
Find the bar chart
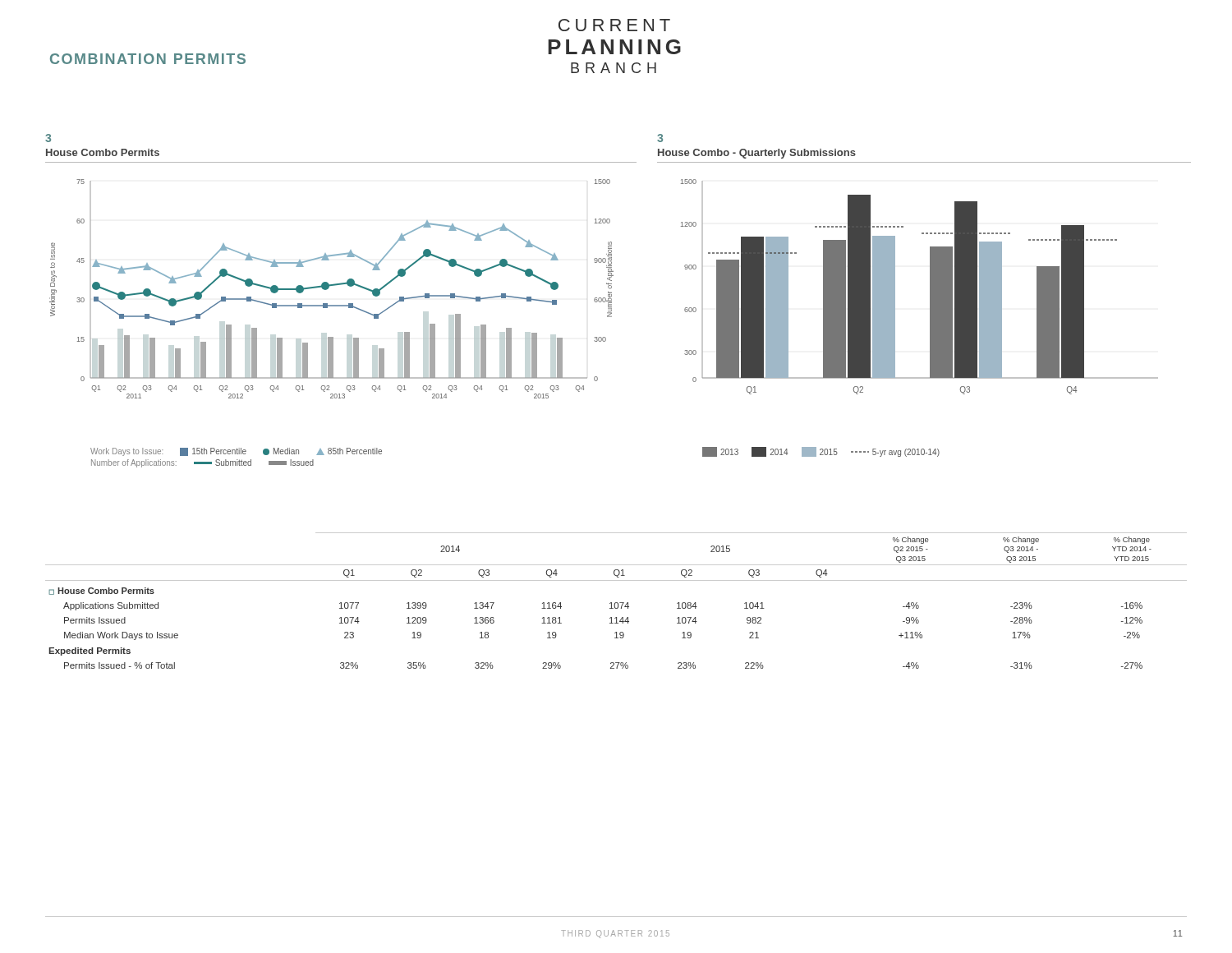[916, 304]
